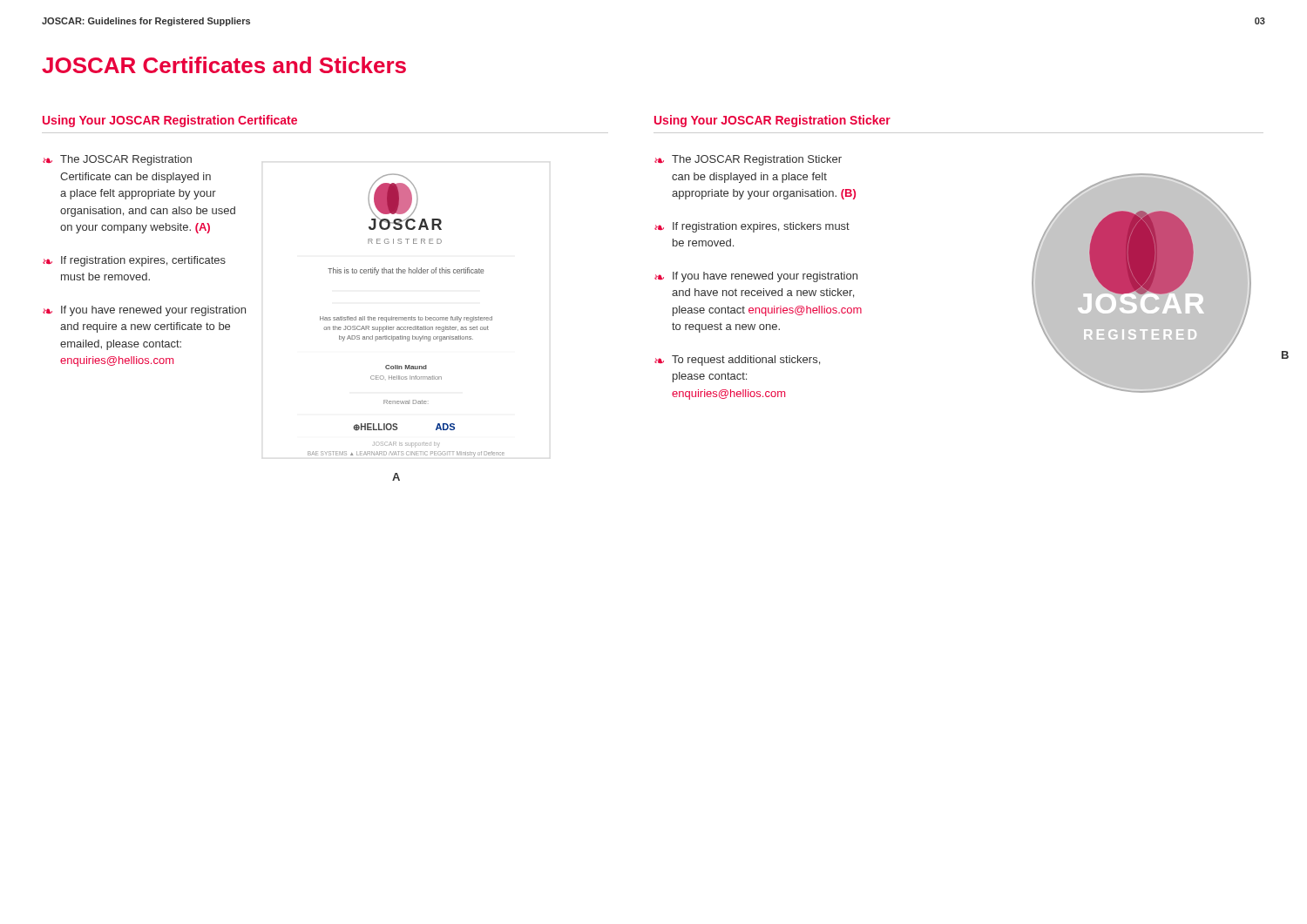The width and height of the screenshot is (1307, 924).
Task: Point to the block beginning "❧ To request"
Action: pos(737,376)
